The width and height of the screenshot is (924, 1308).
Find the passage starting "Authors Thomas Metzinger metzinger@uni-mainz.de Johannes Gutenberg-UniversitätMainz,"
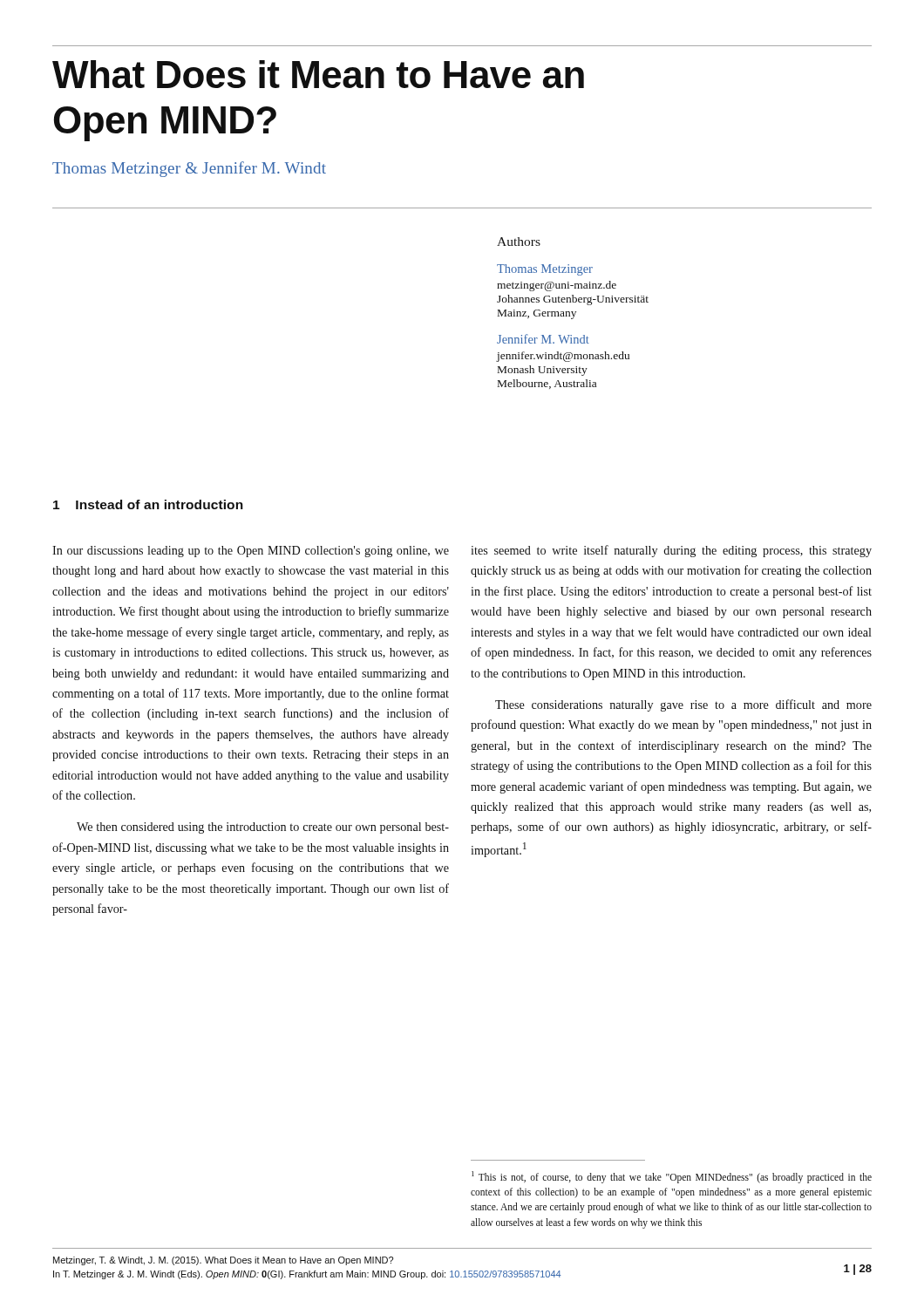click(519, 242)
